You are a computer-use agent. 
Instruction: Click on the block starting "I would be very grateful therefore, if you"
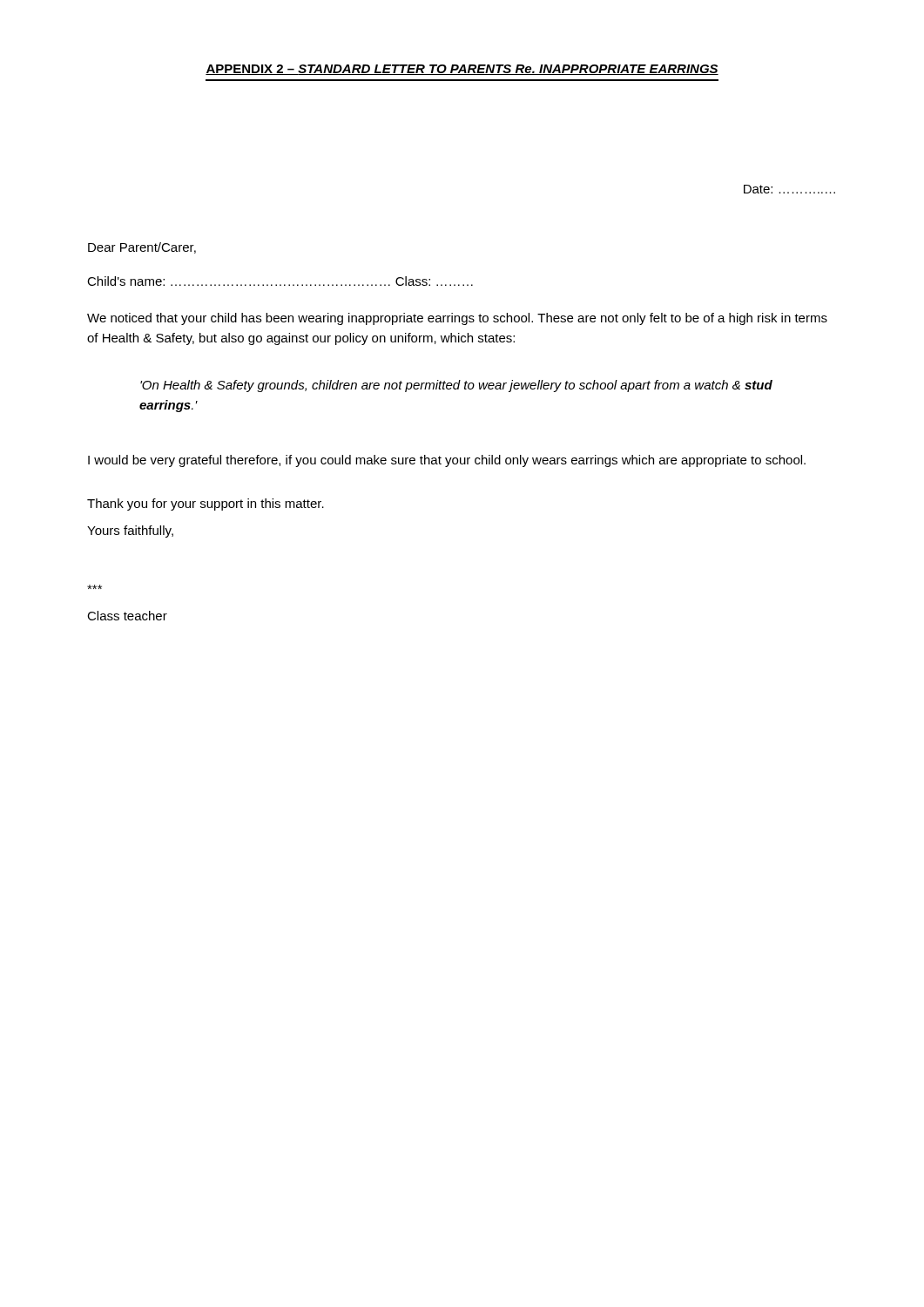(x=447, y=460)
